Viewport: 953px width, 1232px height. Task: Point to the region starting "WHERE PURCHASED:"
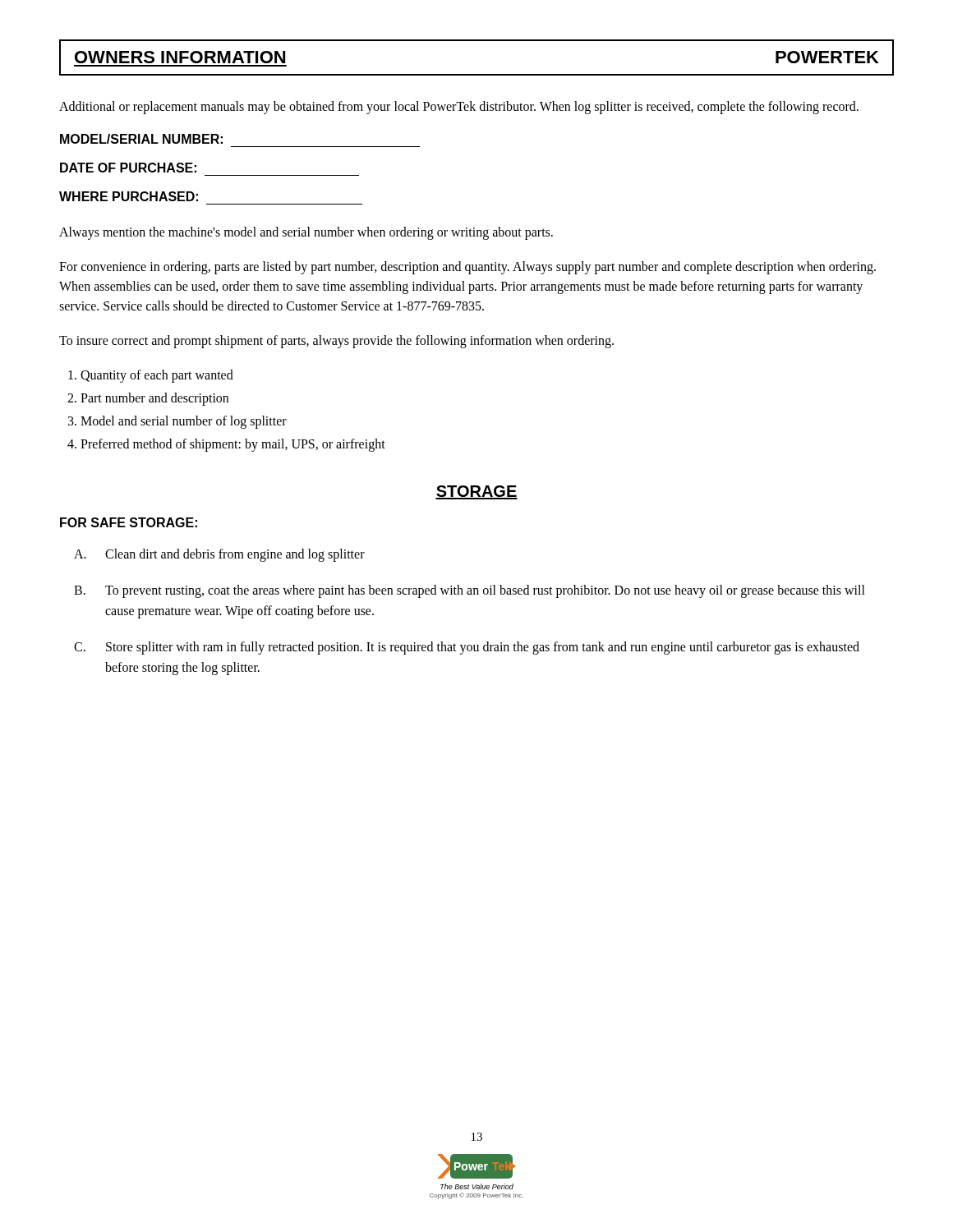[x=211, y=197]
